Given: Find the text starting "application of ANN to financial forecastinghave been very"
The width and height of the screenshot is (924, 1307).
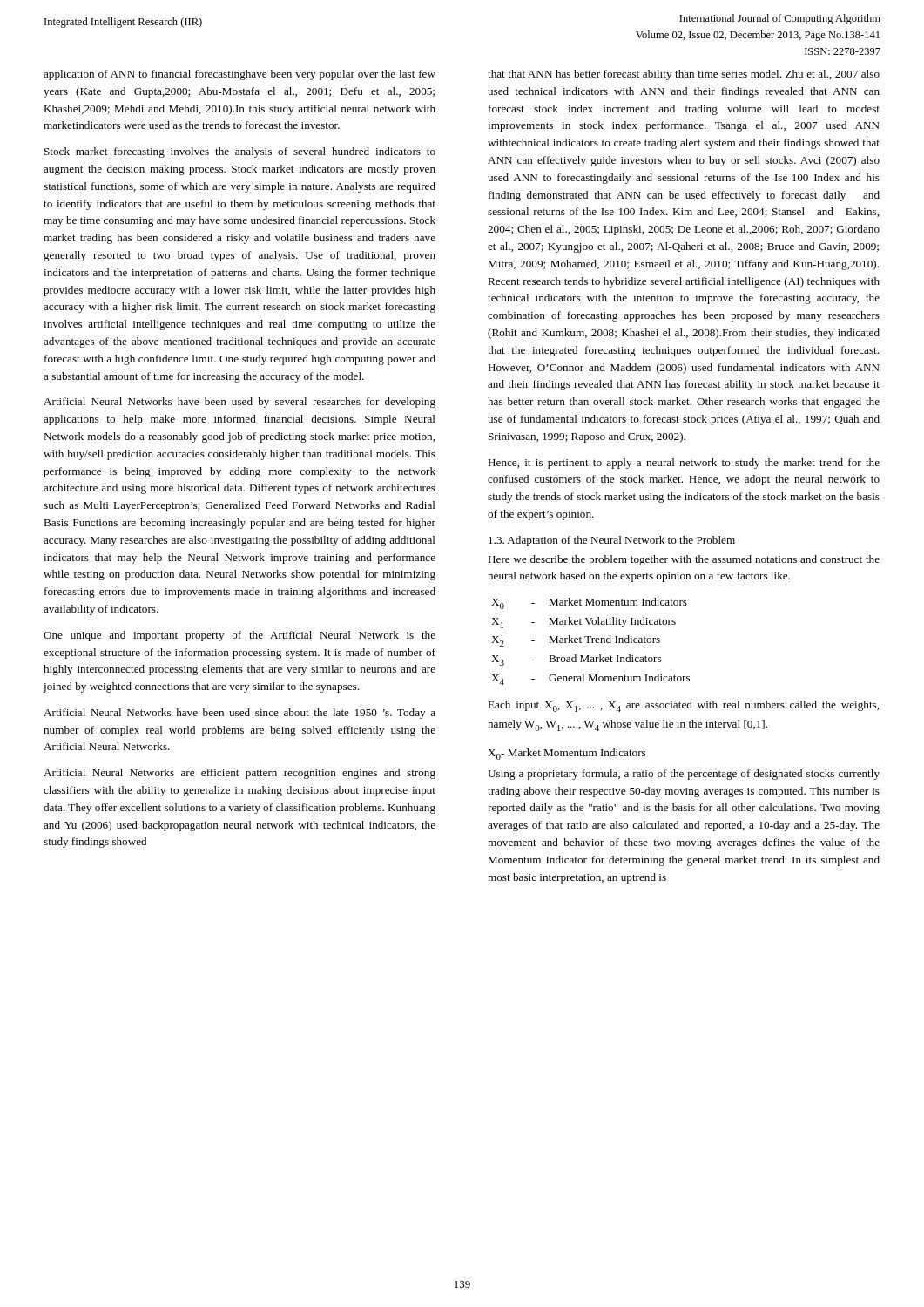Looking at the screenshot, I should (x=240, y=100).
